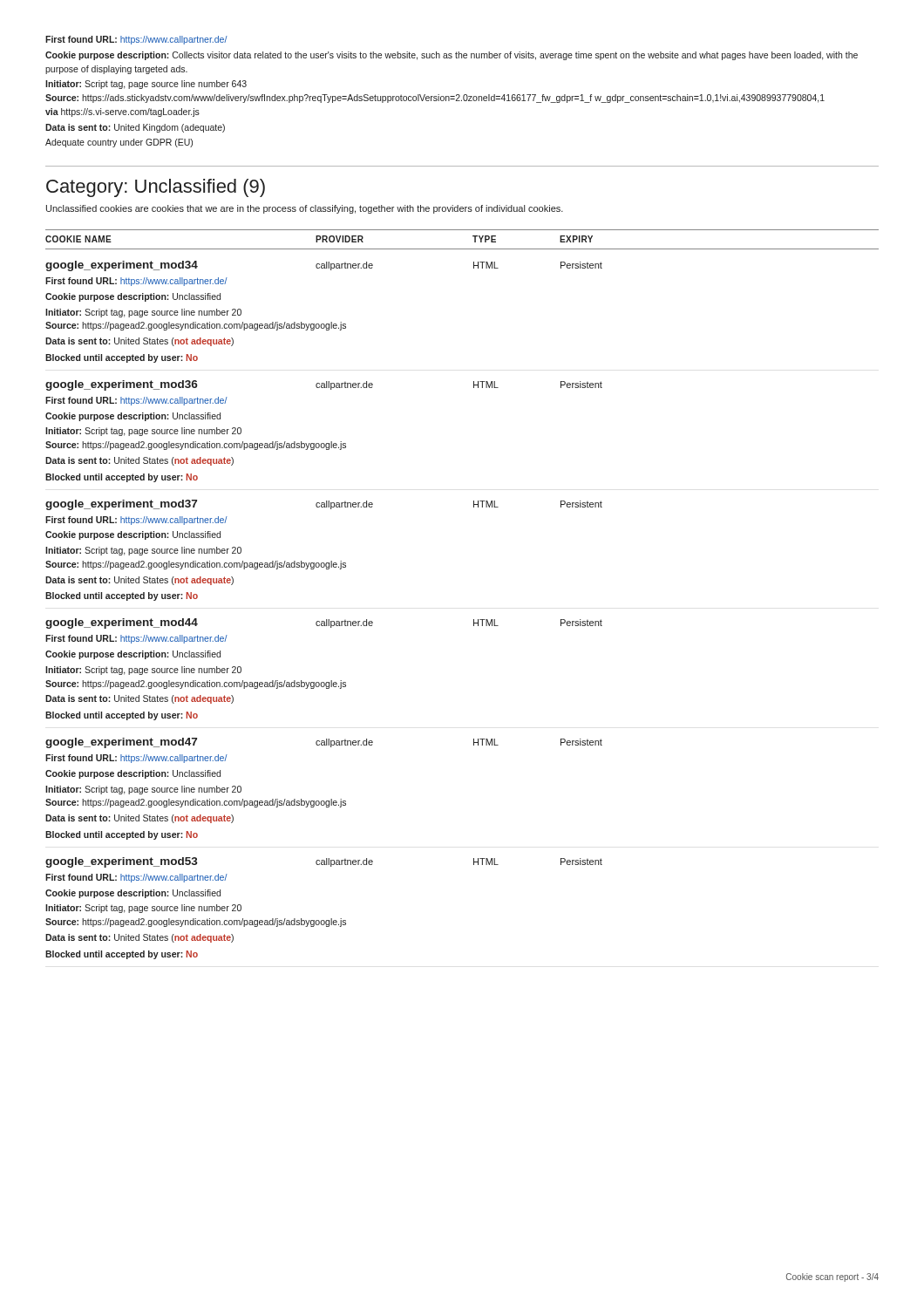The height and width of the screenshot is (1308, 924).
Task: Locate the text starting "First found URL: https://www.callpartner.de/"
Action: point(136,39)
